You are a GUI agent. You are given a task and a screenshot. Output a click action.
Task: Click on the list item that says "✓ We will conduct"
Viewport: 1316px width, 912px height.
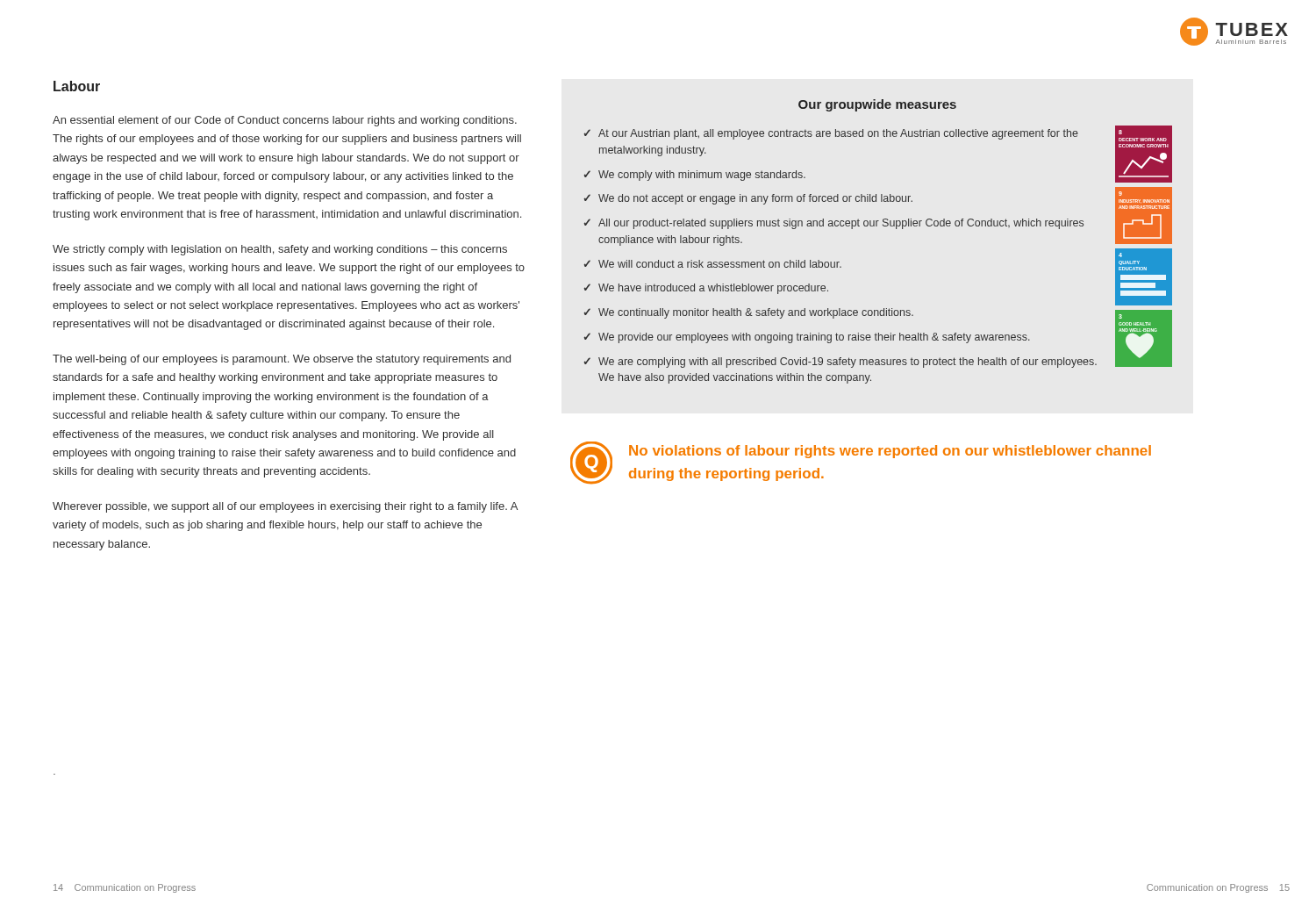[x=712, y=264]
